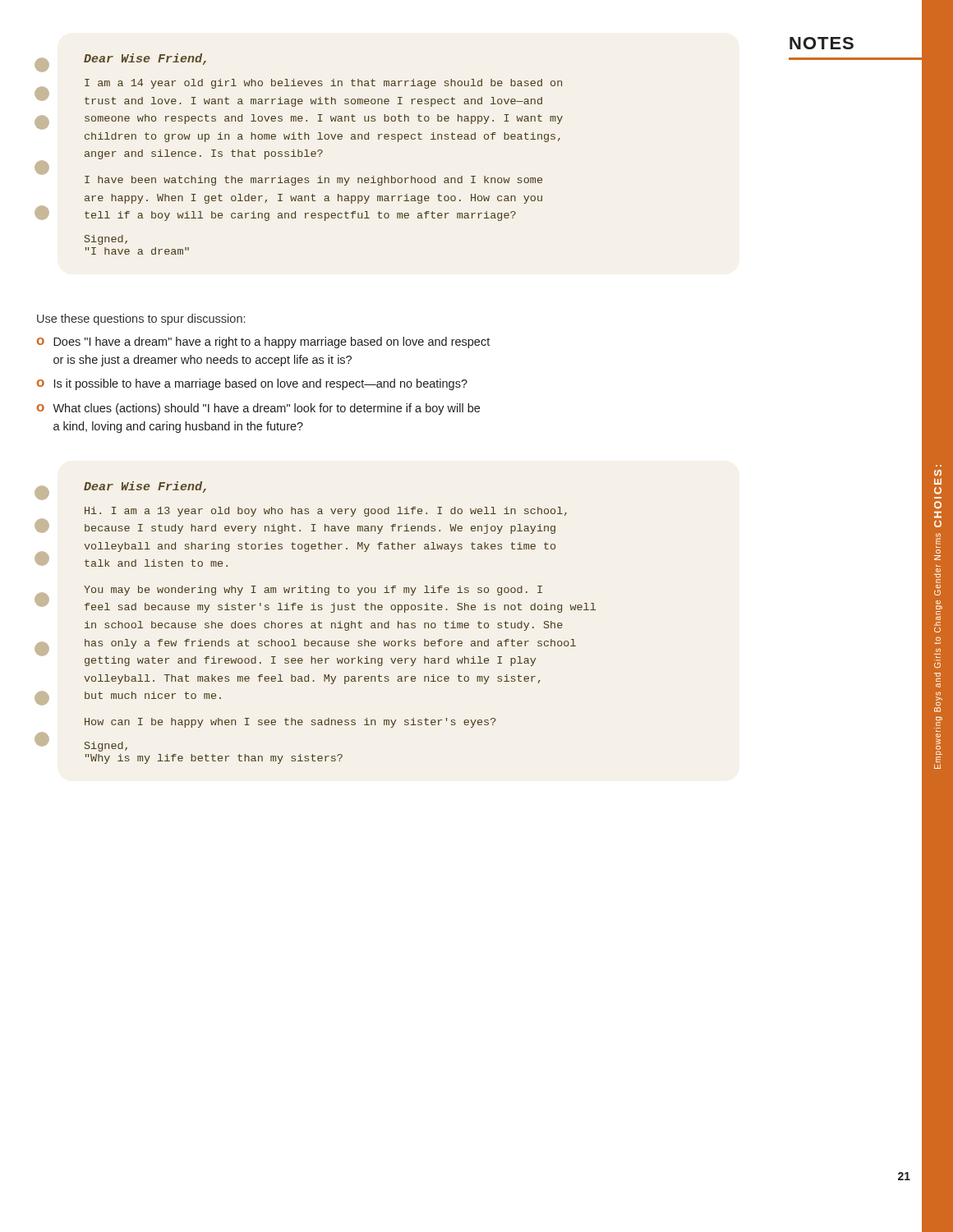Select the list item that says "o What clues (actions) should "I have a"
The image size is (953, 1232).
(x=258, y=418)
